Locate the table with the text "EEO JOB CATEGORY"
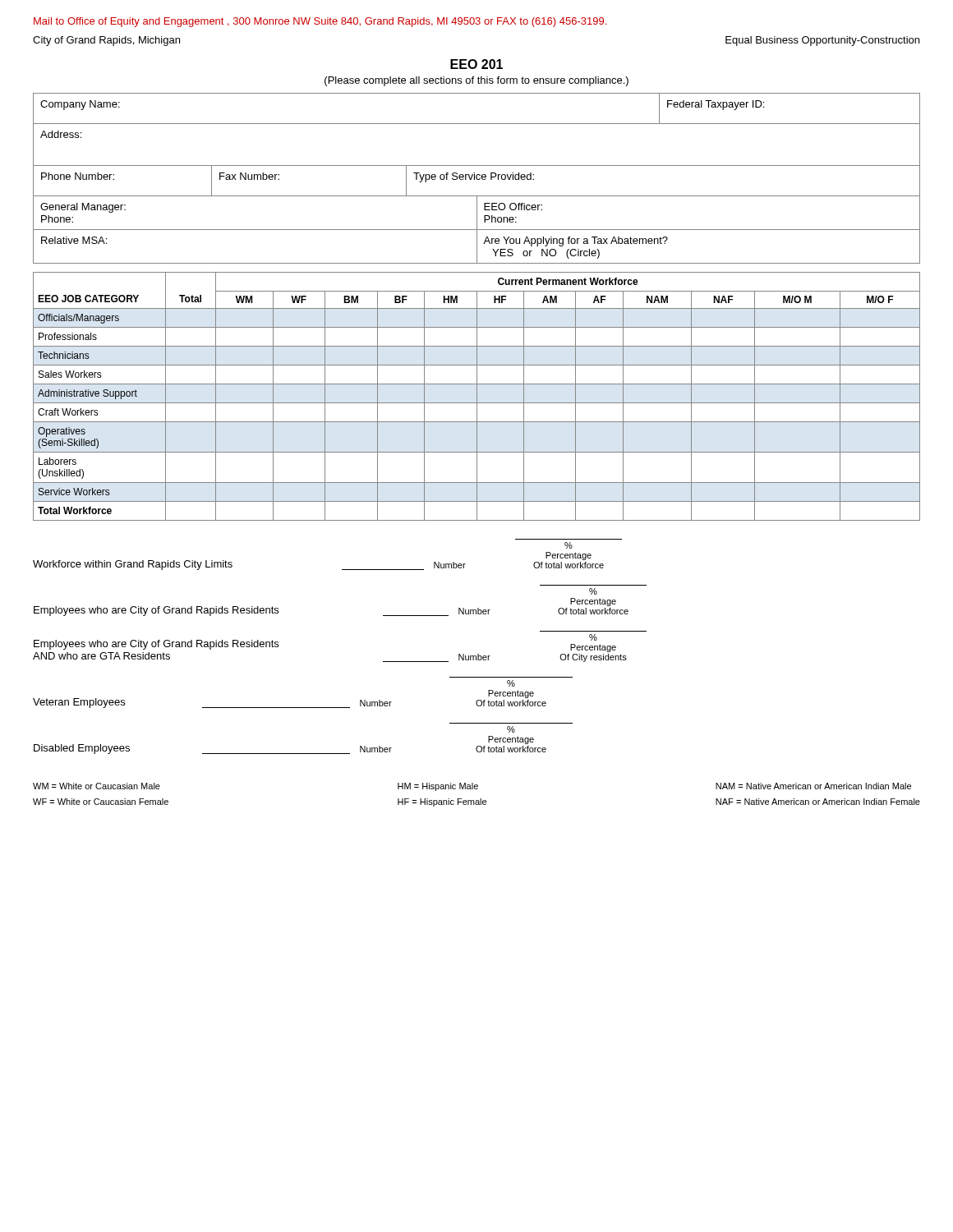 [476, 396]
